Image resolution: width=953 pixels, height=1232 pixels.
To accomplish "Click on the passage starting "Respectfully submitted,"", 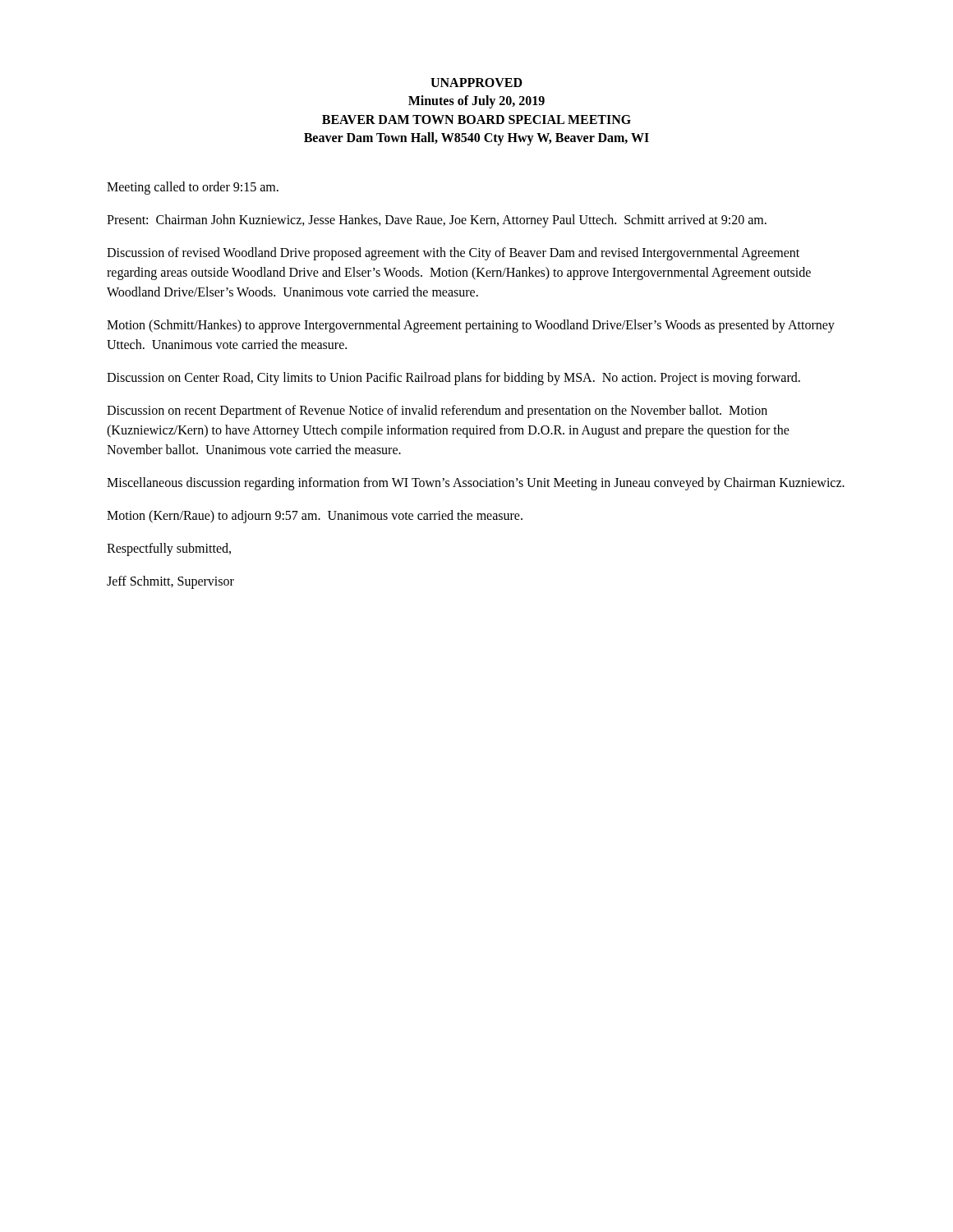I will pos(169,548).
